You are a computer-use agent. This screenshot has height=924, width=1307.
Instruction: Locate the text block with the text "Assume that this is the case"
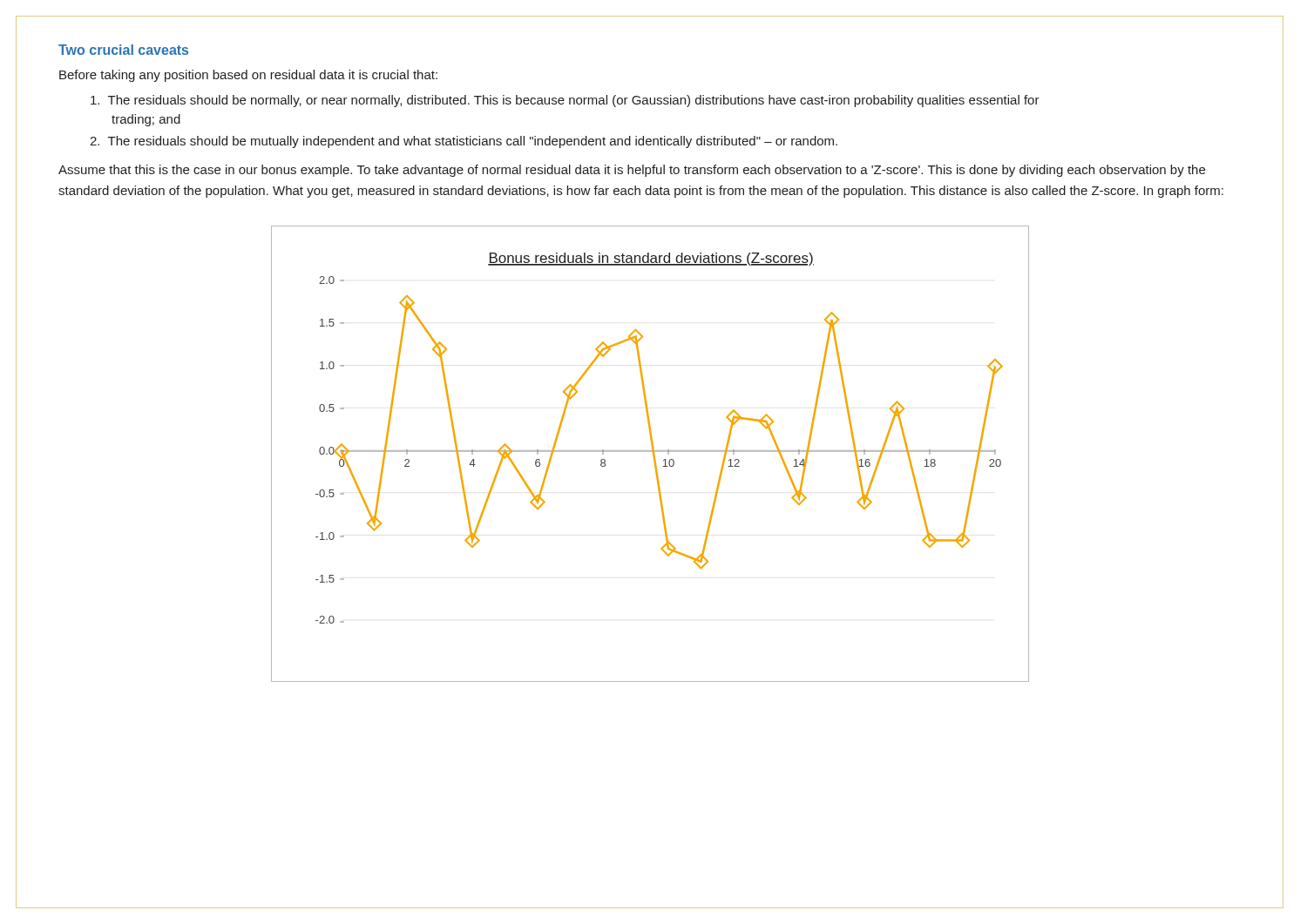coord(641,180)
